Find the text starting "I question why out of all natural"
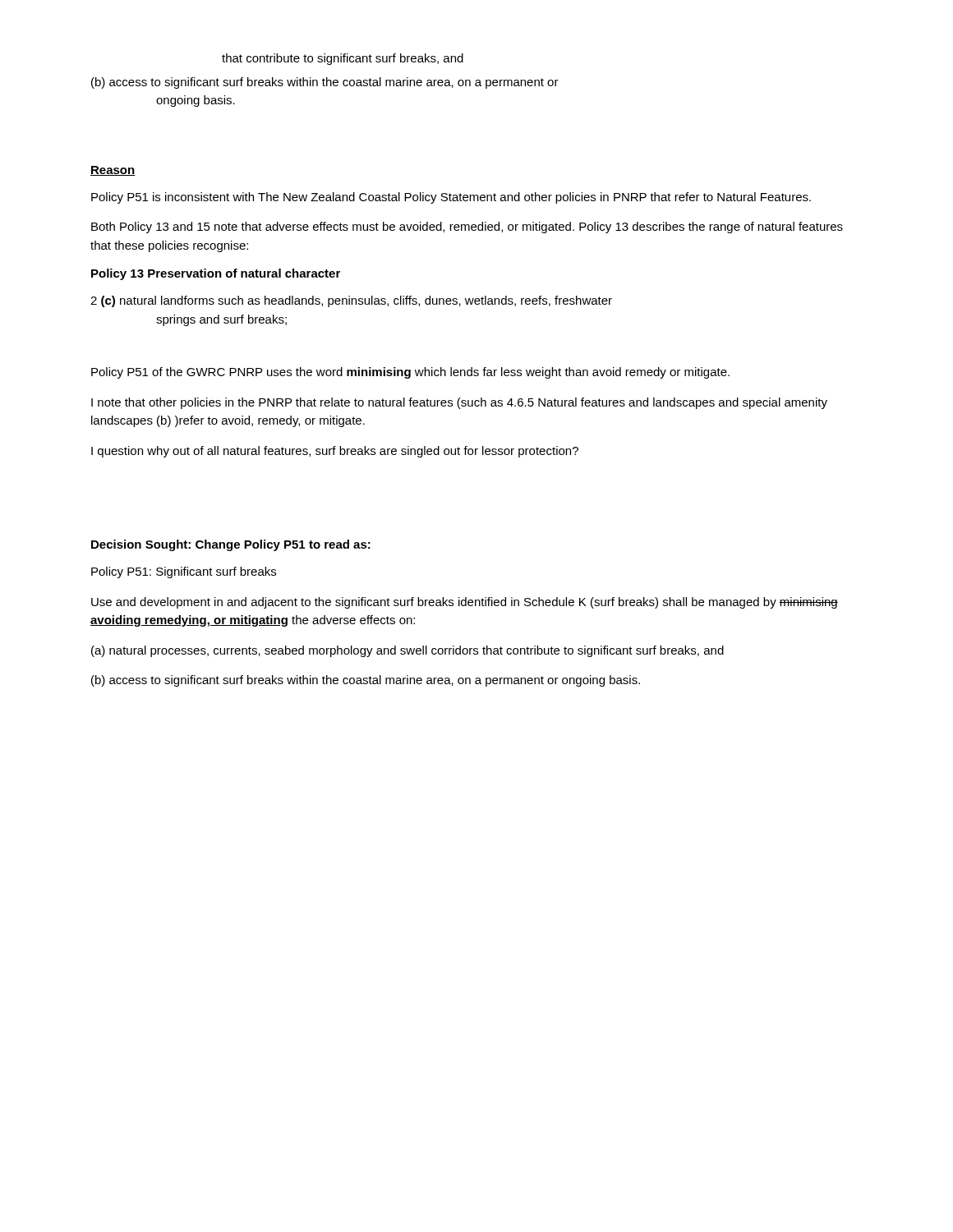Image resolution: width=953 pixels, height=1232 pixels. [x=476, y=451]
